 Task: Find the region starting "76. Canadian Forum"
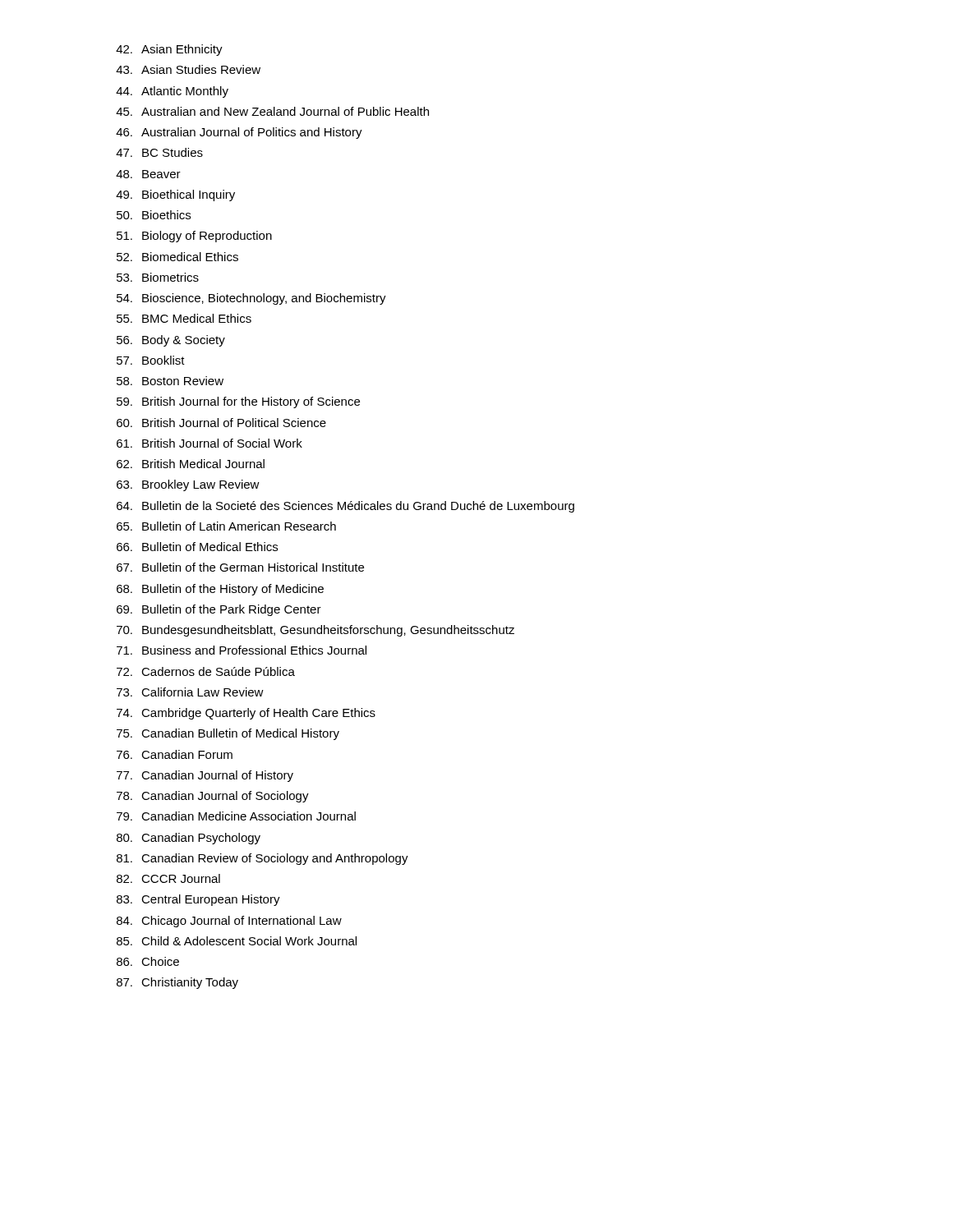(x=162, y=754)
